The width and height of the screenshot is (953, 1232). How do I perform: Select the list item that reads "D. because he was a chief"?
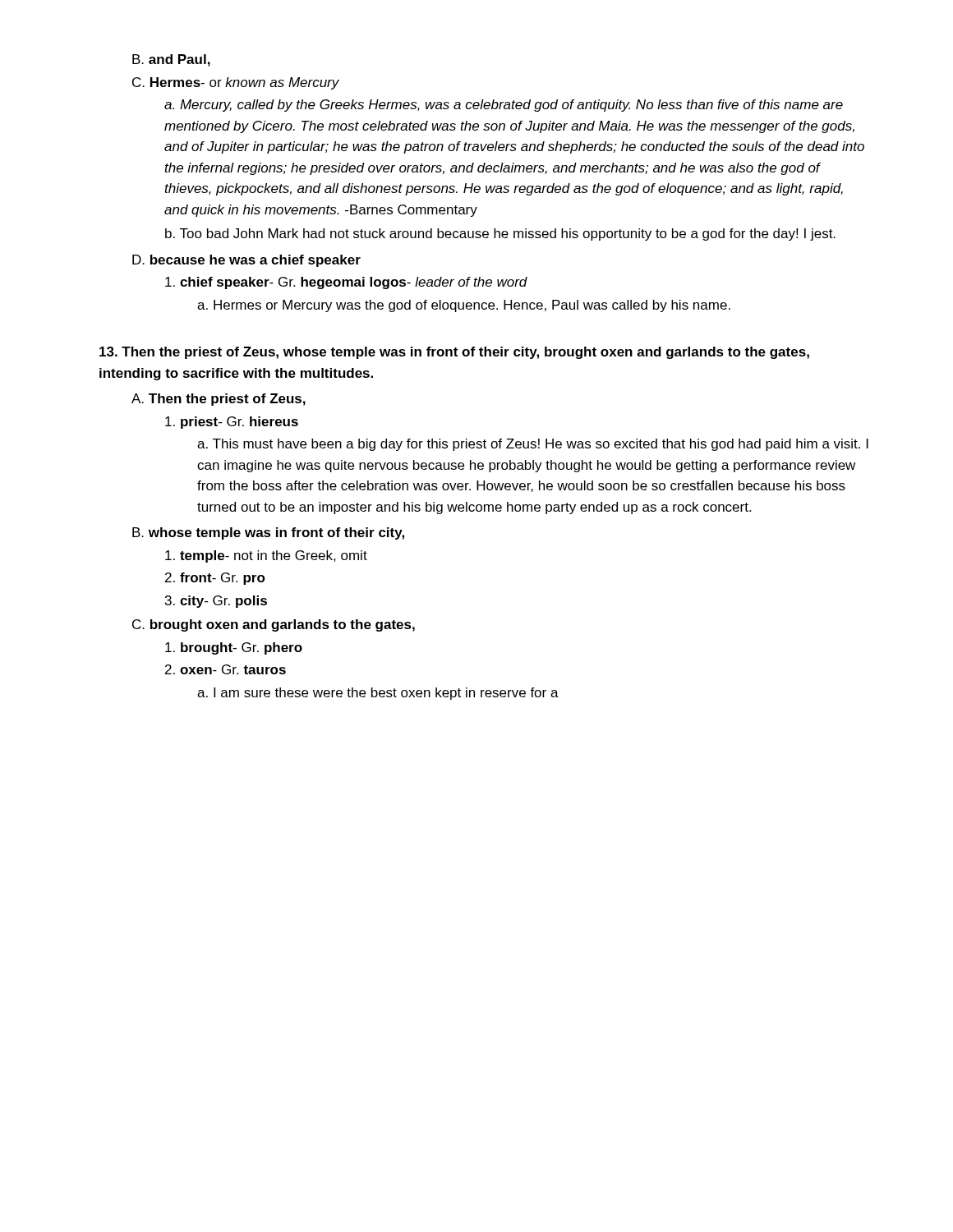pos(246,260)
